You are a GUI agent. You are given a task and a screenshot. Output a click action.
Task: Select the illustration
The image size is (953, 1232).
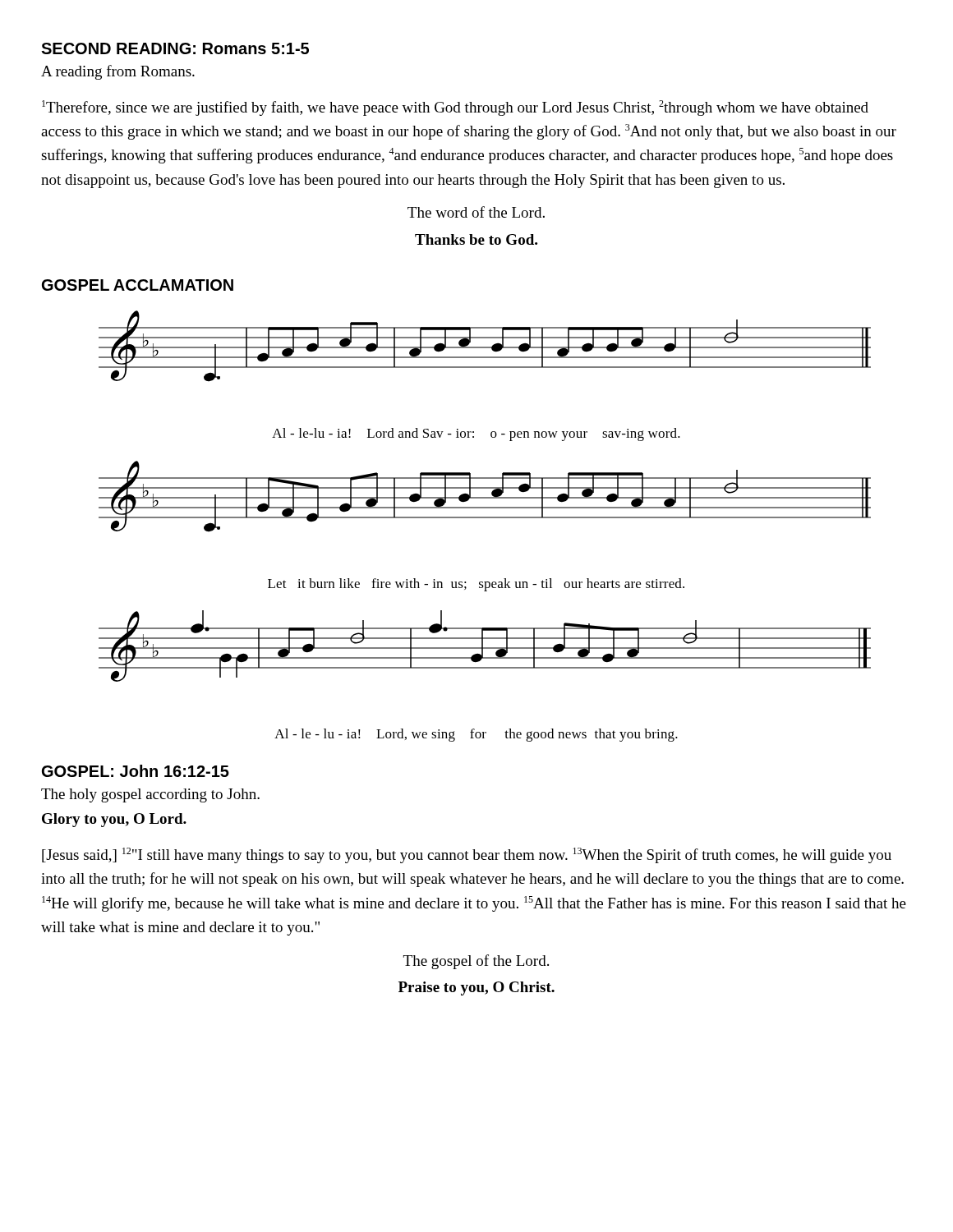click(x=476, y=523)
